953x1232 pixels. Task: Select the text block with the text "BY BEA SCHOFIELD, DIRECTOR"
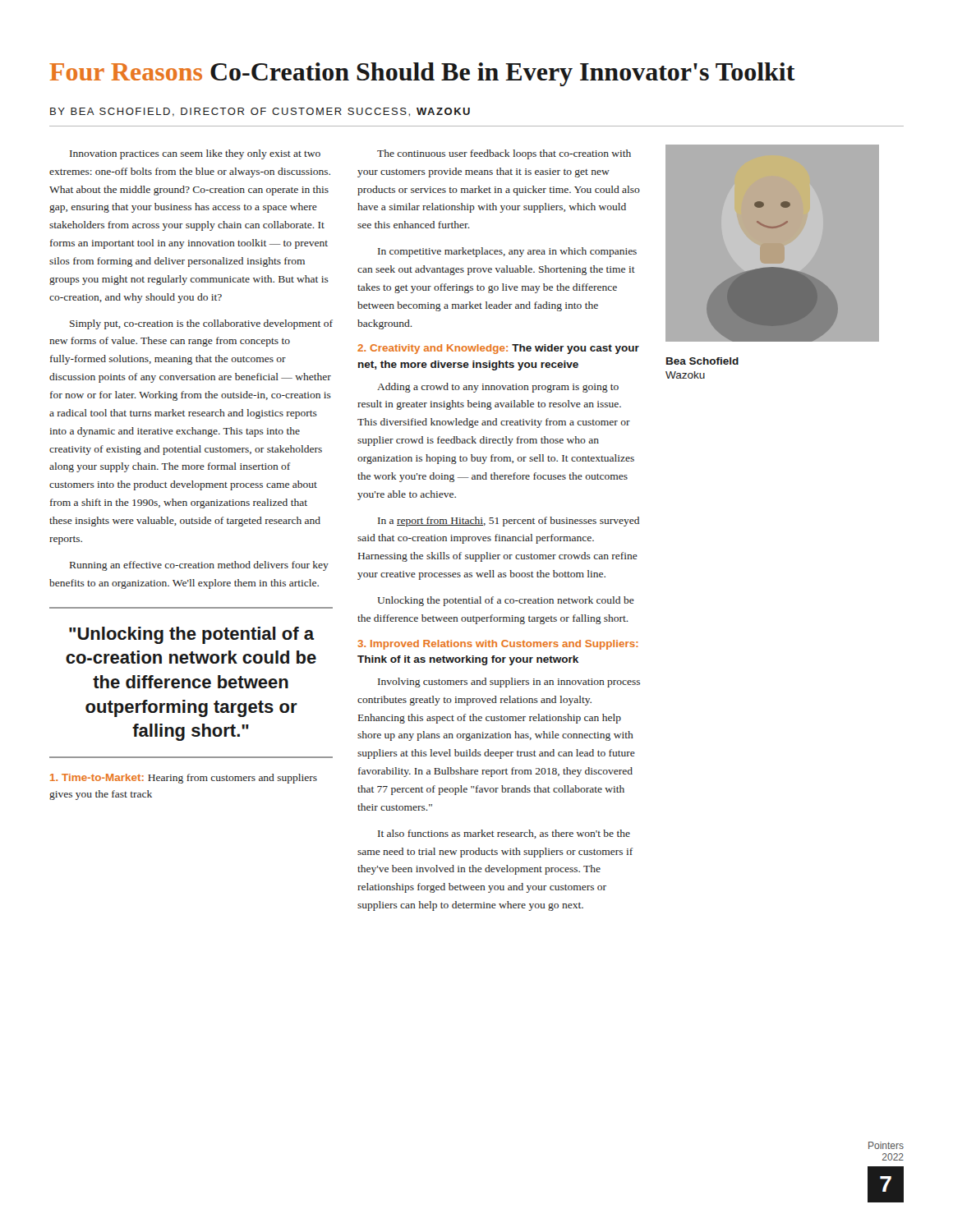pos(260,111)
